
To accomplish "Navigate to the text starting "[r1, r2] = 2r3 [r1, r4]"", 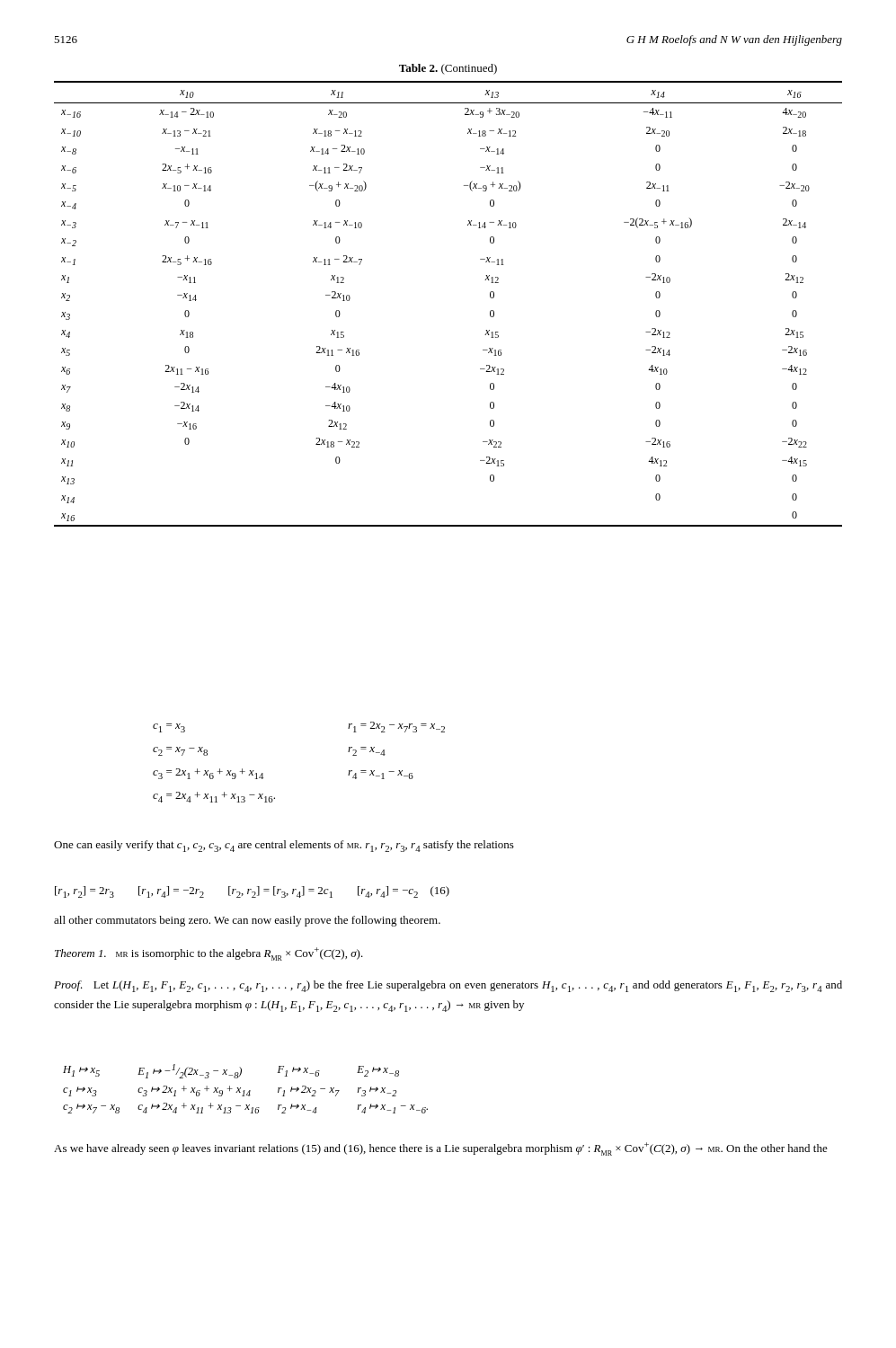I will pyautogui.click(x=252, y=891).
